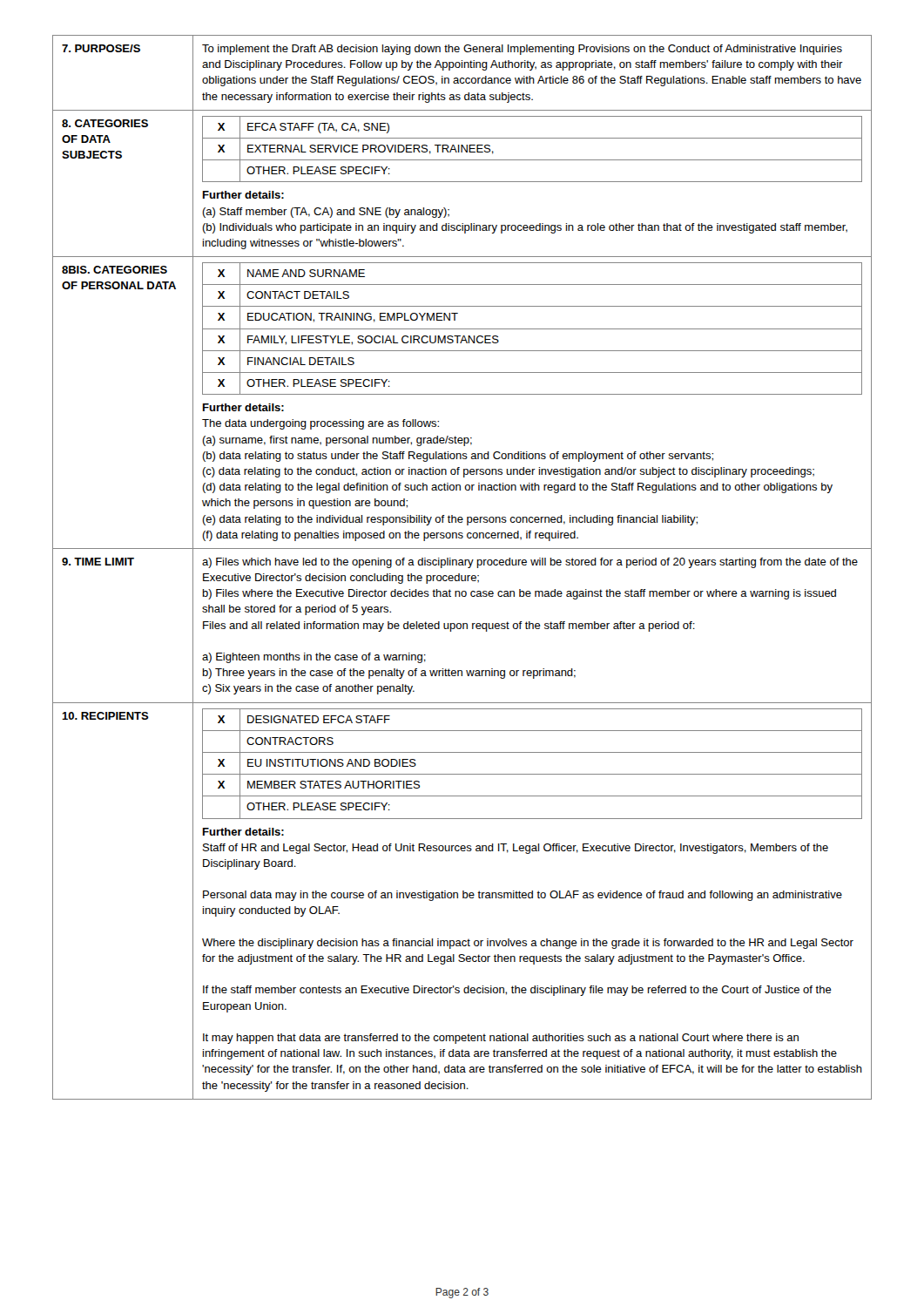This screenshot has width=924, height=1307.
Task: Locate the region starting "CATEGORIESOF DATASUBJECTS"
Action: [105, 139]
